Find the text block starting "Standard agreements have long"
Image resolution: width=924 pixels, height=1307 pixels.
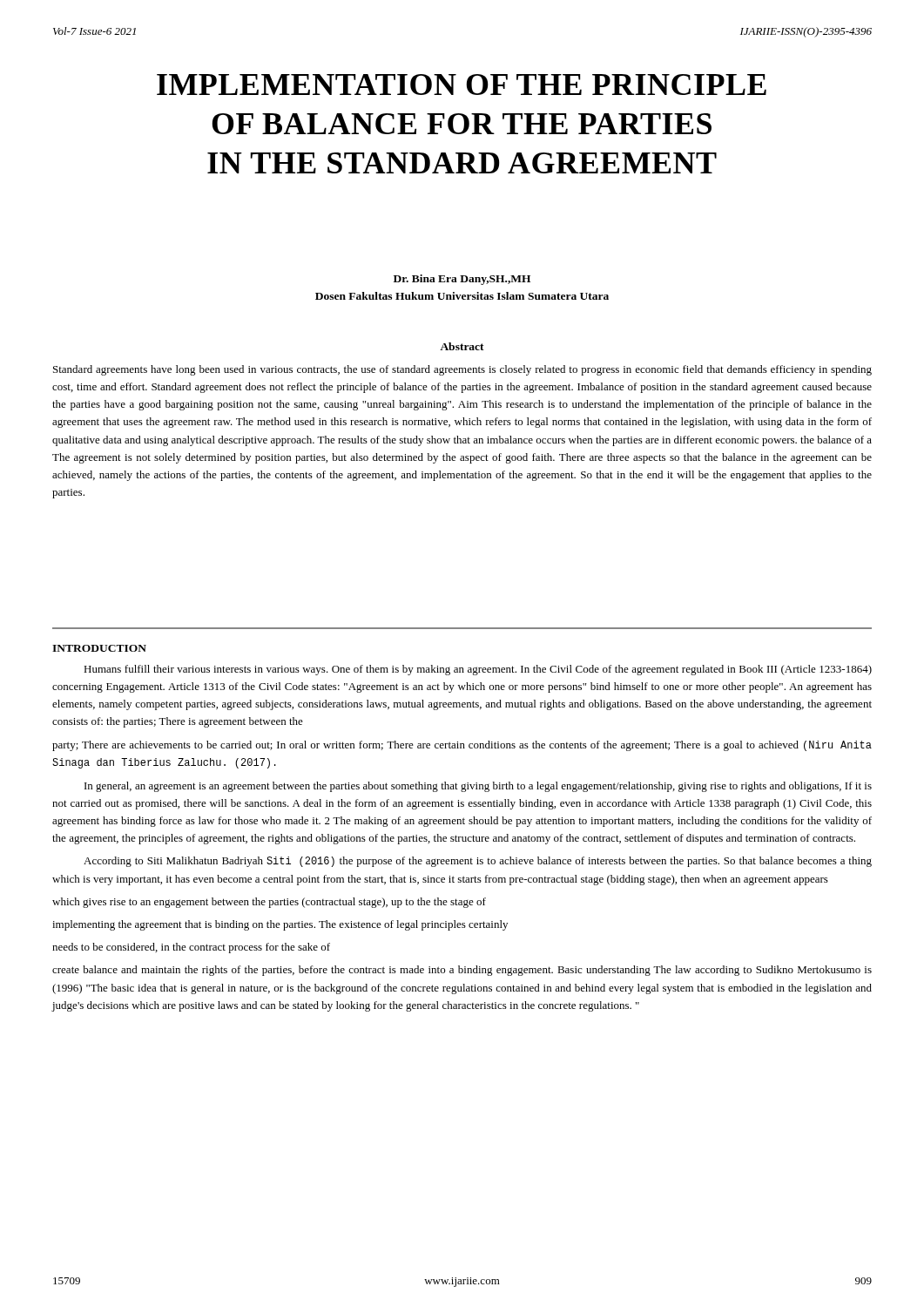462,430
